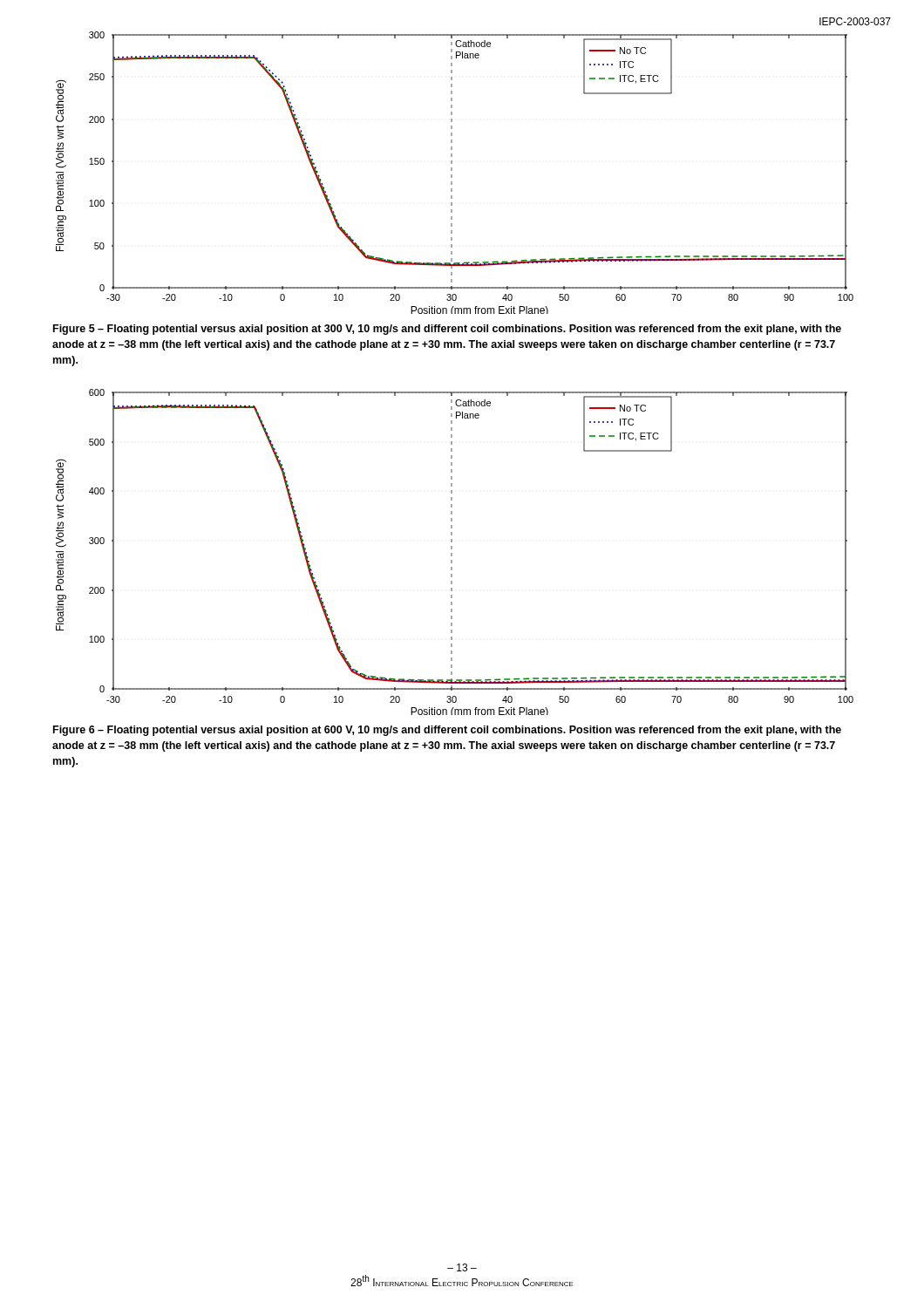Navigate to the block starting "Figure 6 –"

(447, 746)
